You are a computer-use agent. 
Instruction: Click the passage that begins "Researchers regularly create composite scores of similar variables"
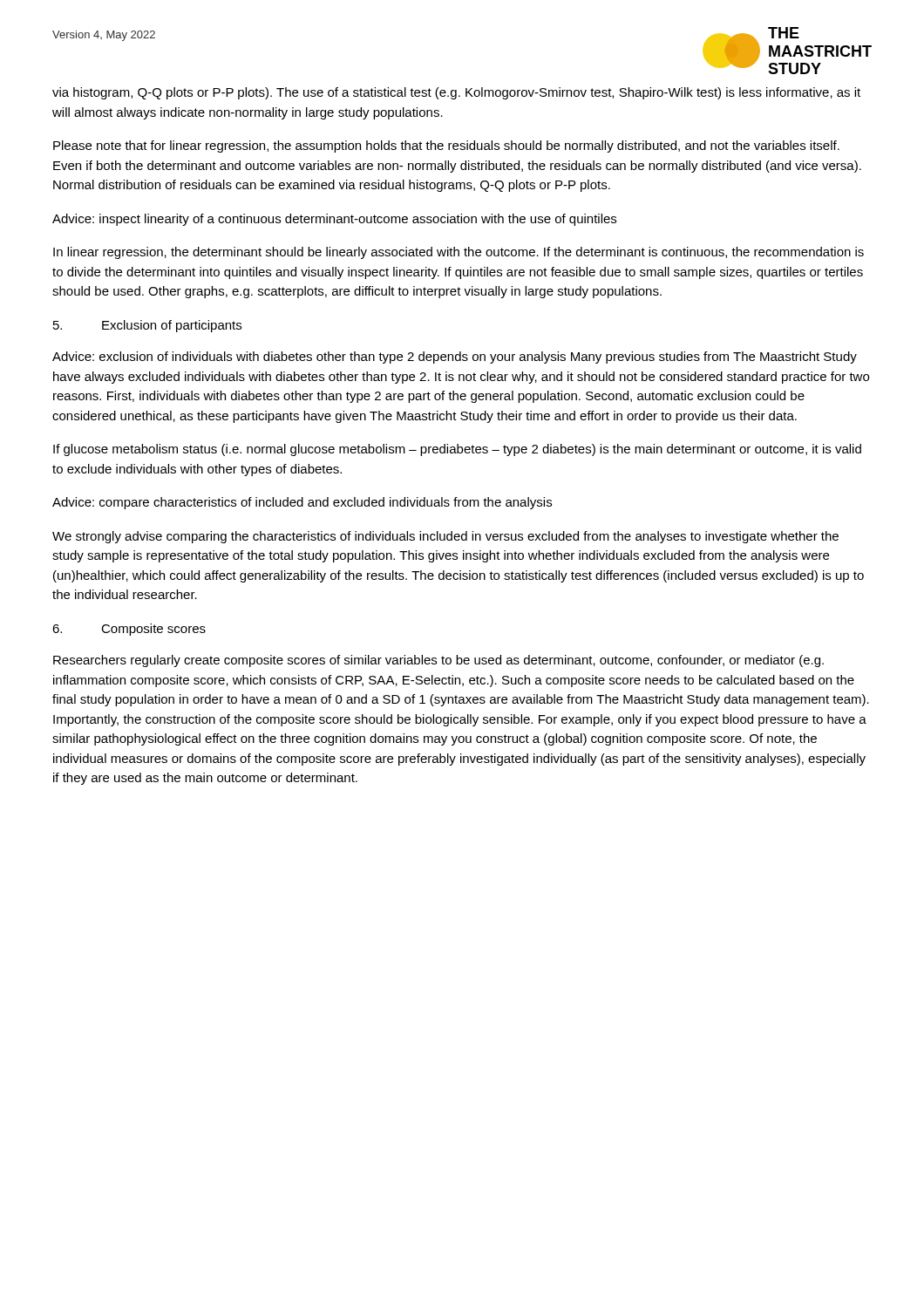point(461,719)
